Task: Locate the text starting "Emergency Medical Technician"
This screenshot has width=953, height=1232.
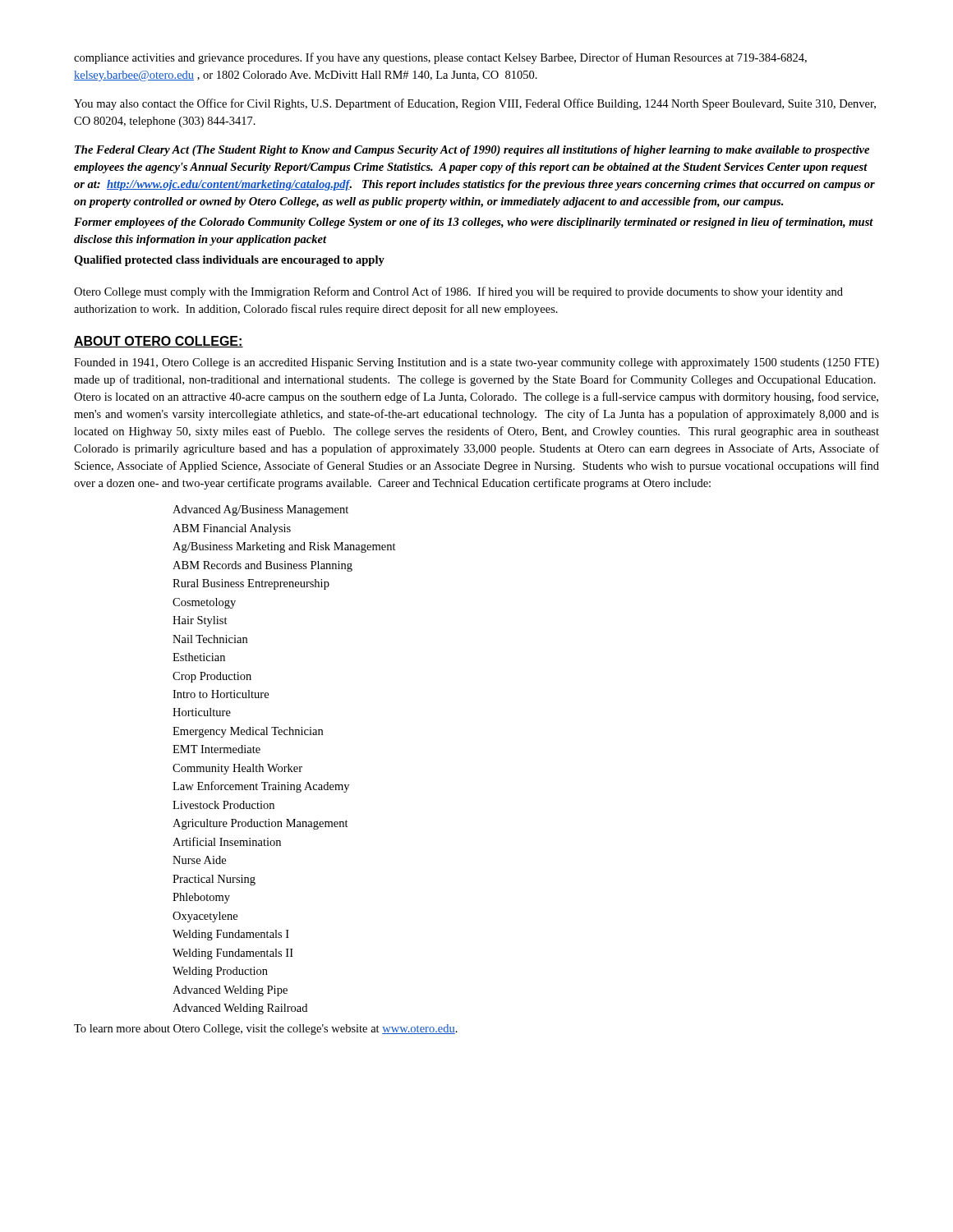Action: pos(248,731)
